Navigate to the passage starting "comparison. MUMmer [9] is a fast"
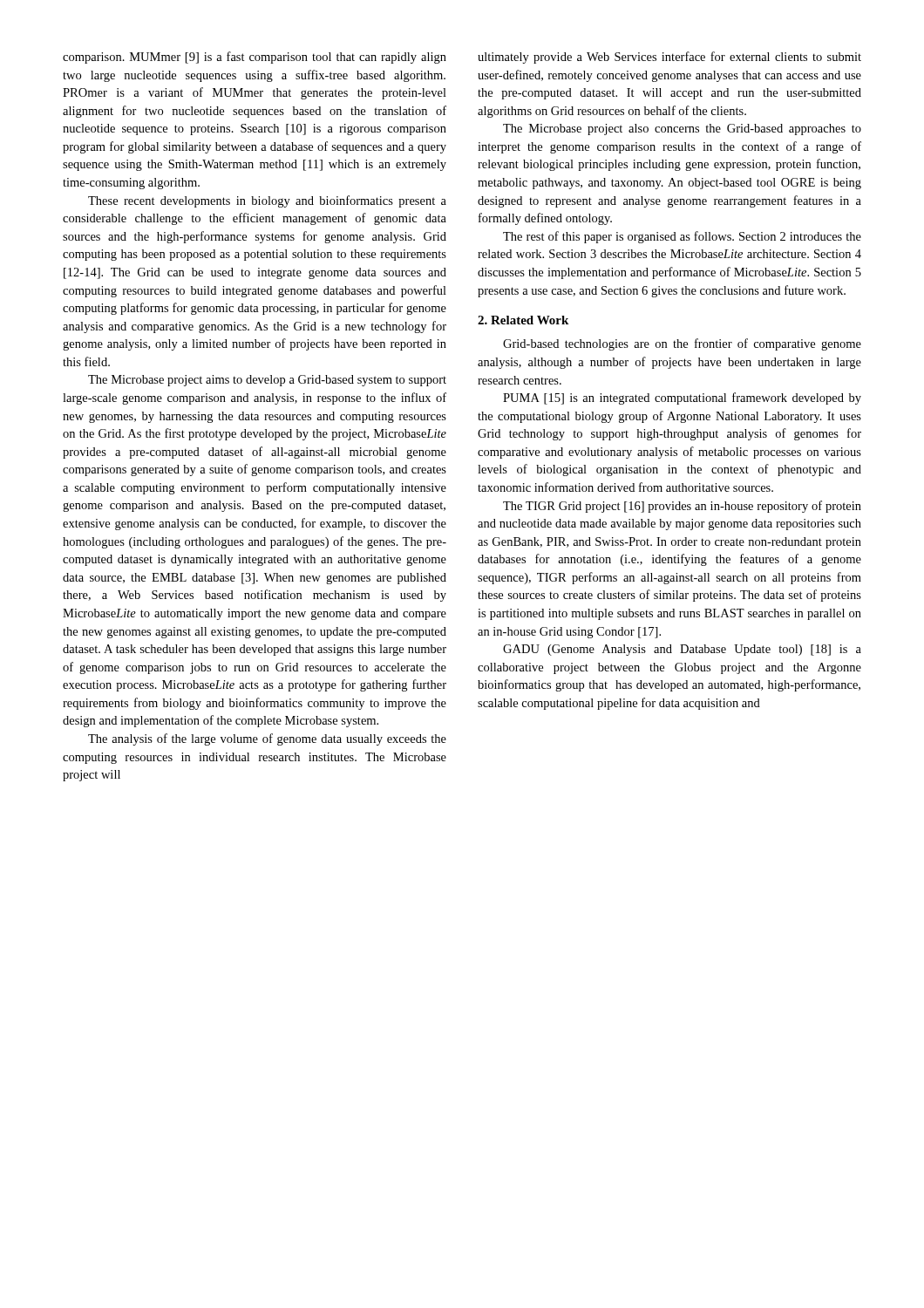 255,120
